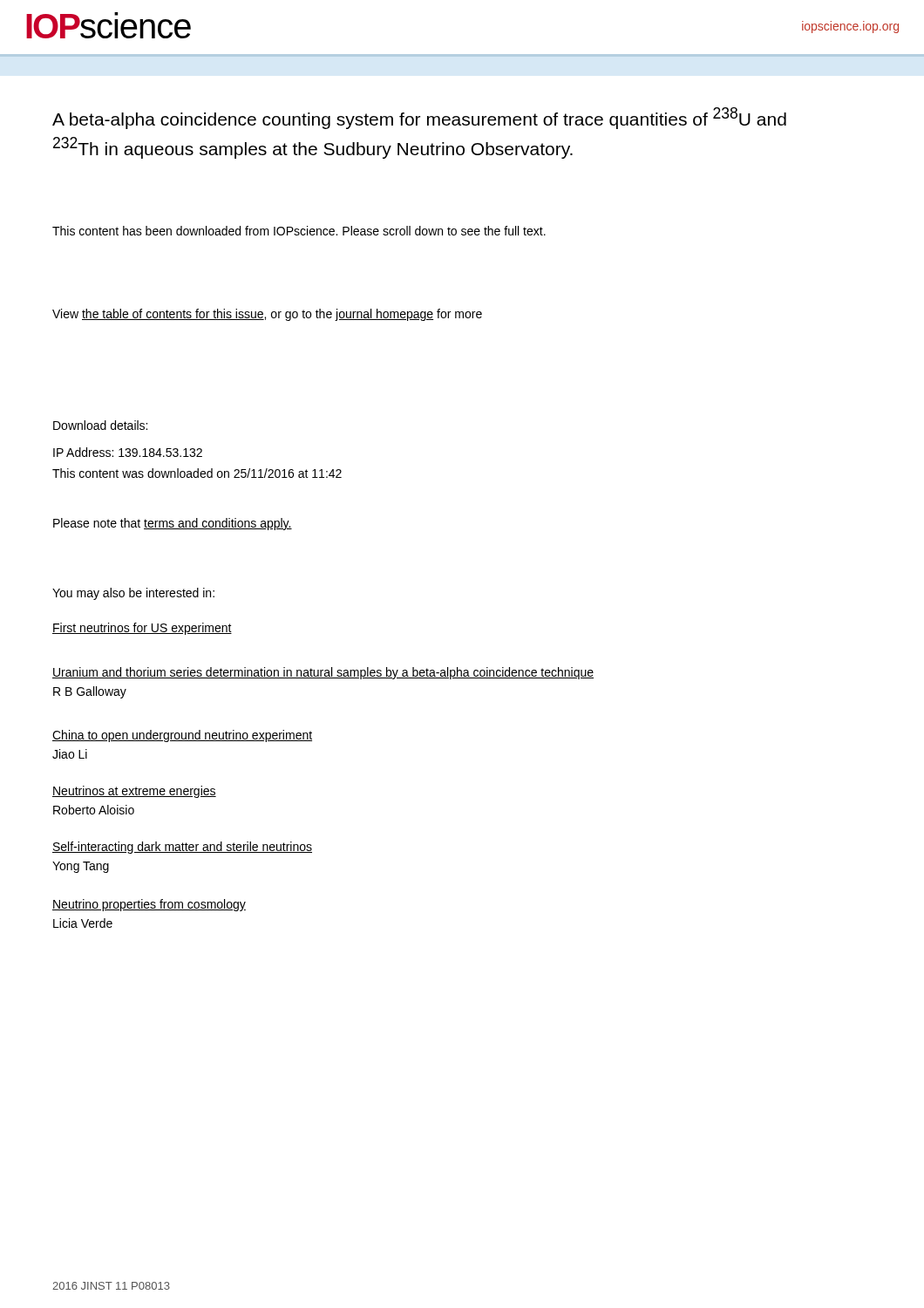The height and width of the screenshot is (1308, 924).
Task: Click on the text containing "Neutrinos at extreme energies Roberto Aloisio"
Action: tap(134, 801)
